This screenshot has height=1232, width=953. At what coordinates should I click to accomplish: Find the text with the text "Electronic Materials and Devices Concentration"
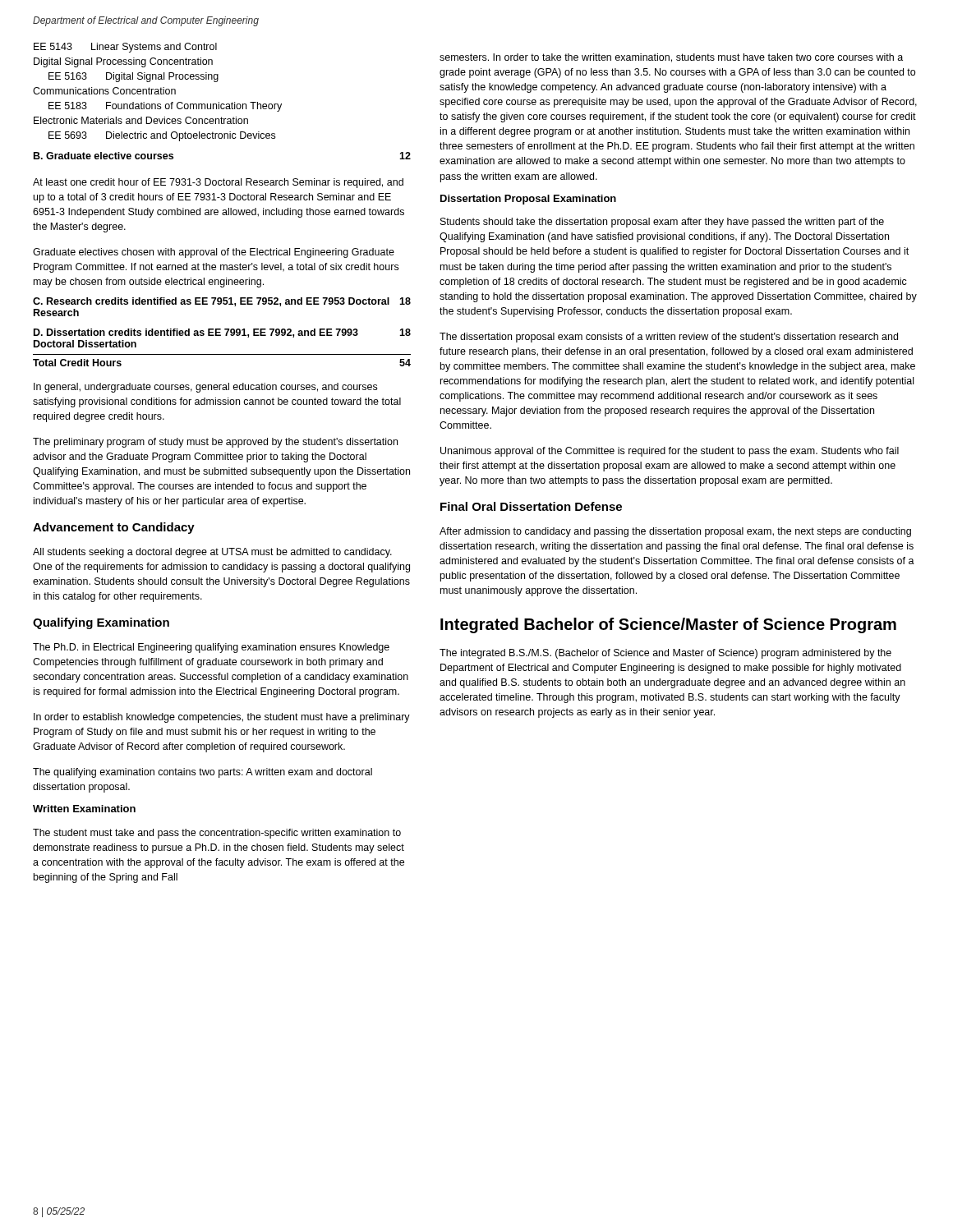[222, 121]
